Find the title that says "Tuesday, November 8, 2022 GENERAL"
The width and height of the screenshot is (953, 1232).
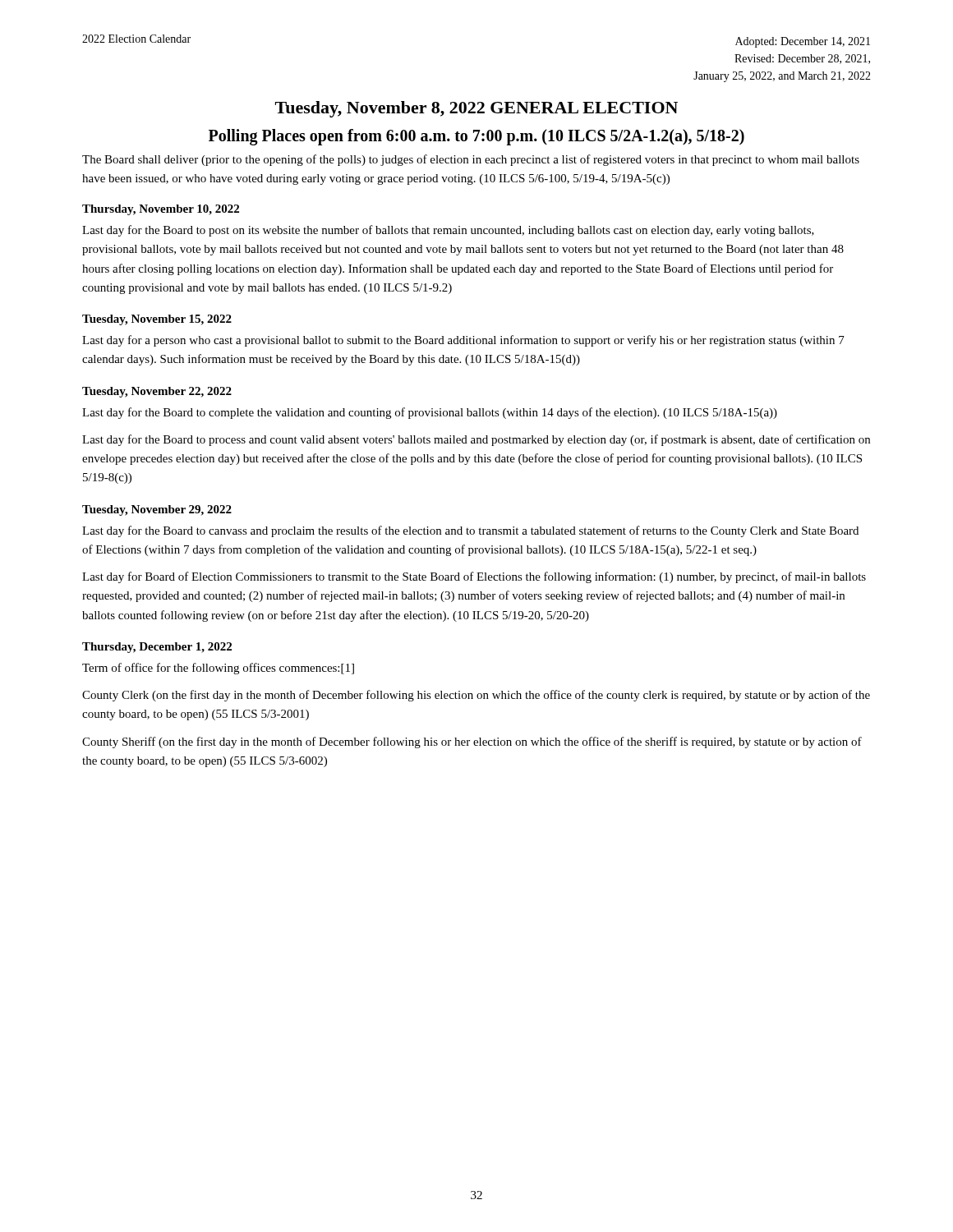476,108
